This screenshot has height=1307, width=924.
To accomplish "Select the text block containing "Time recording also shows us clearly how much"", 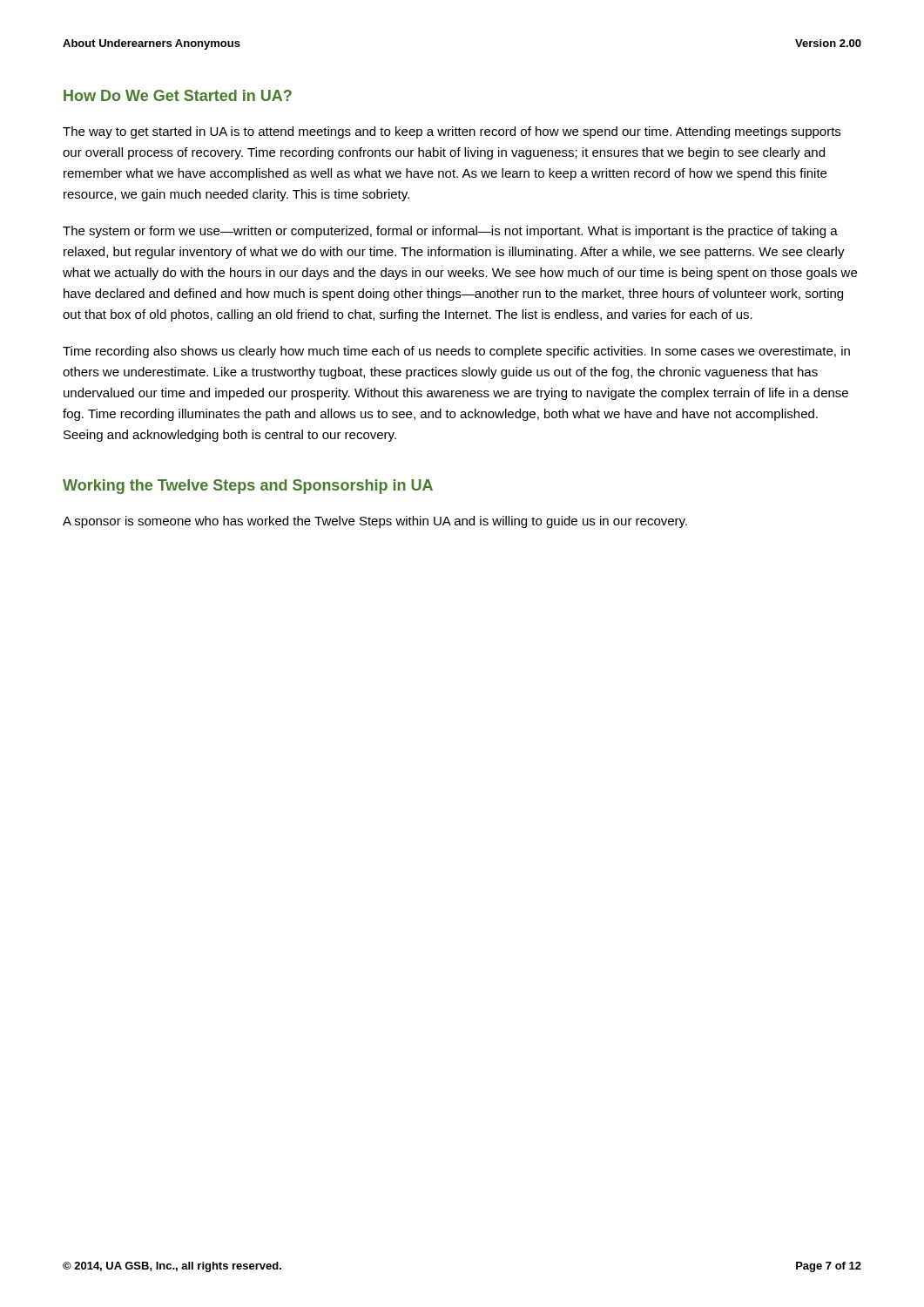I will (457, 393).
